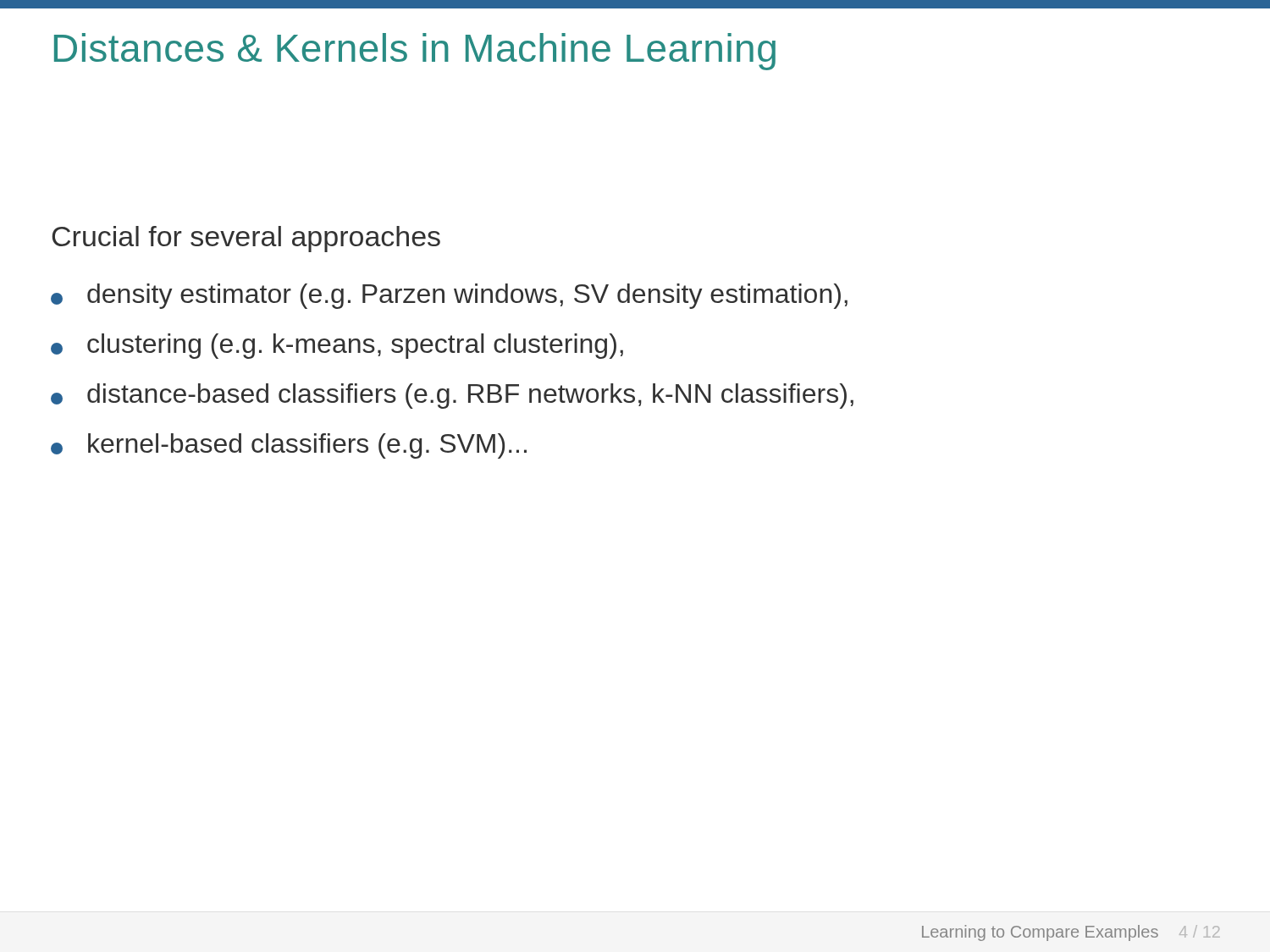Locate the list item that reads "kernel-based classifiers (e.g."

(290, 444)
